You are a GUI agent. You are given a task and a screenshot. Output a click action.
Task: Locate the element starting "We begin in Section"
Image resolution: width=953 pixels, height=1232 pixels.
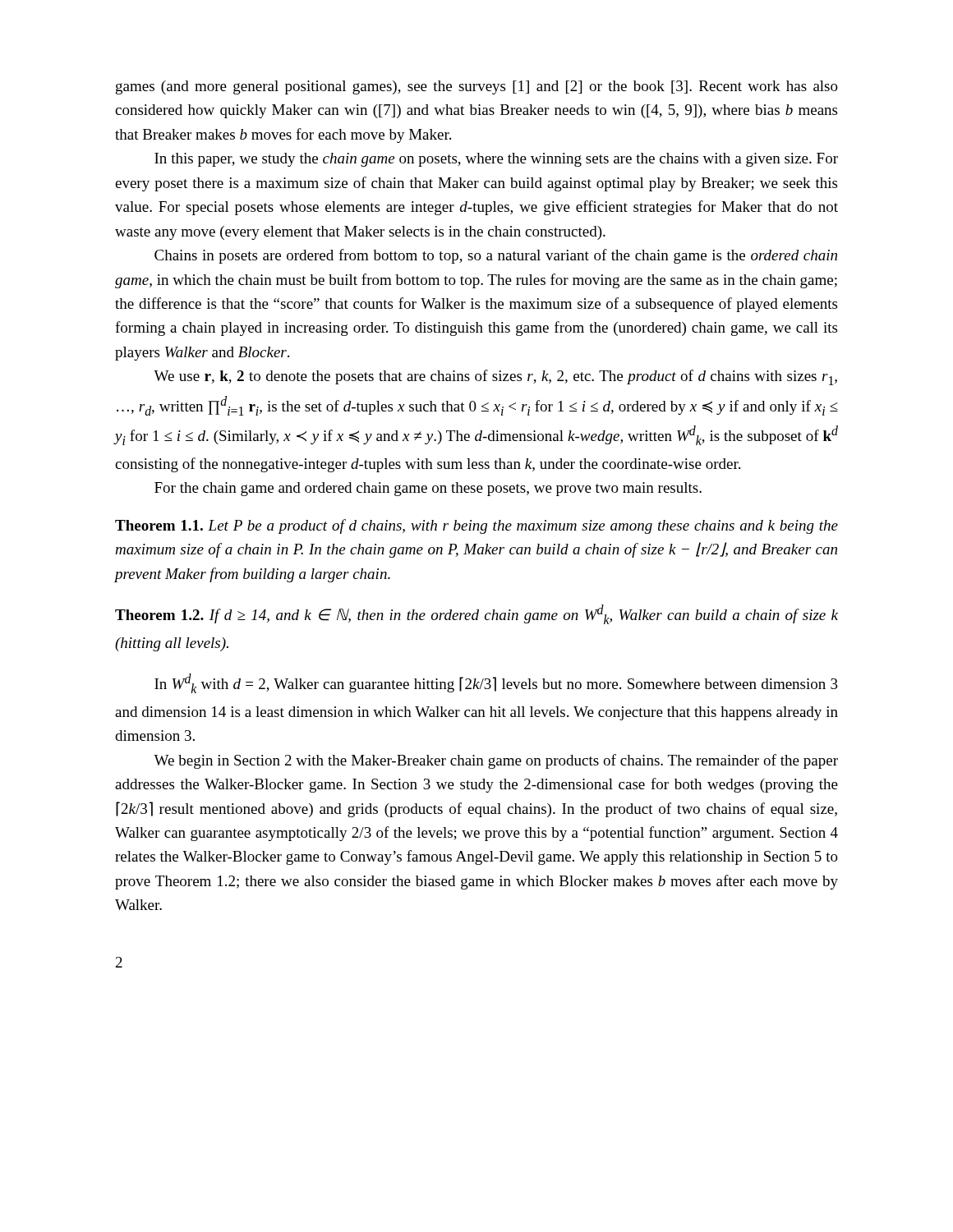tap(476, 833)
